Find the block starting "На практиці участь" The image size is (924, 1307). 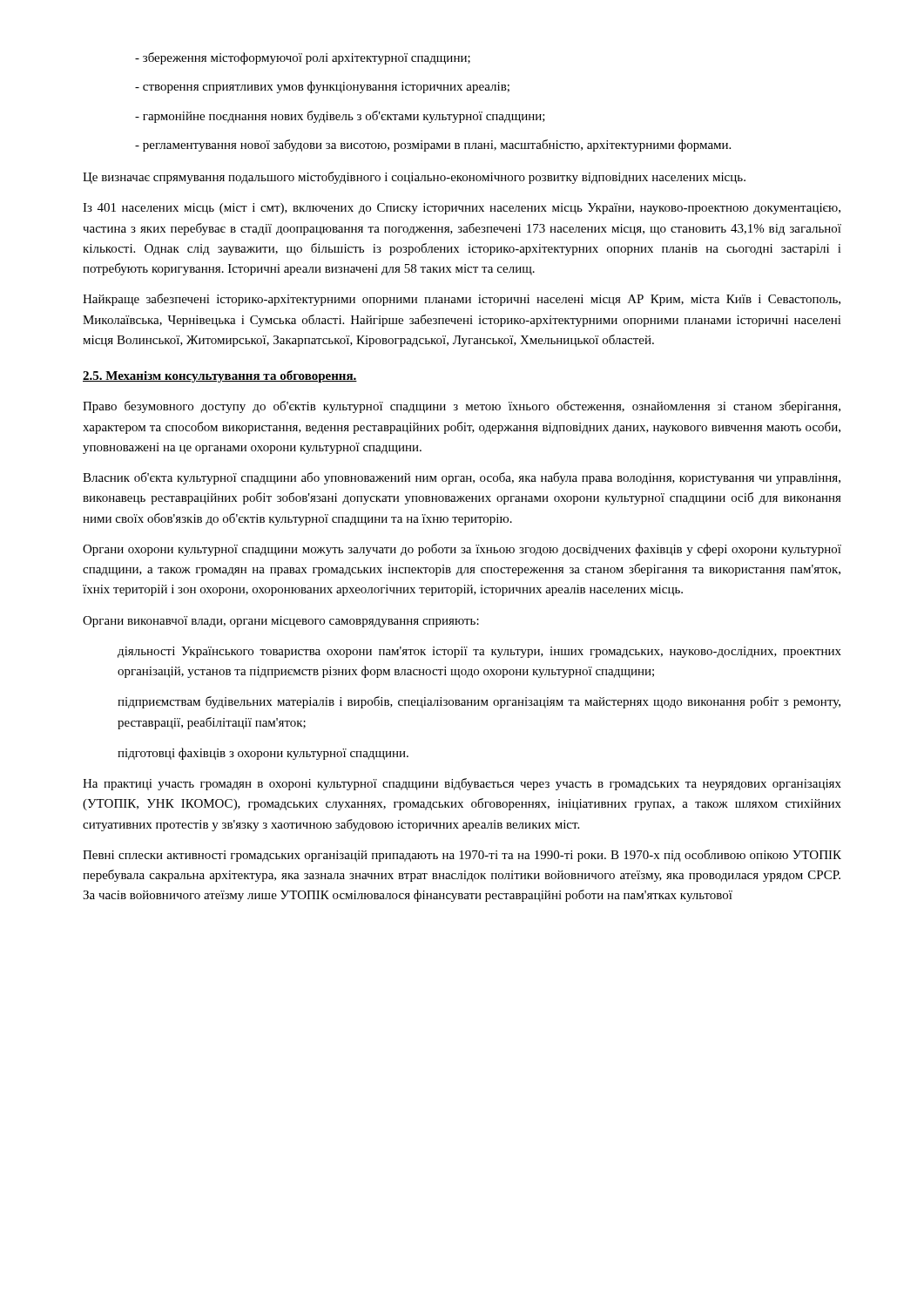click(462, 804)
